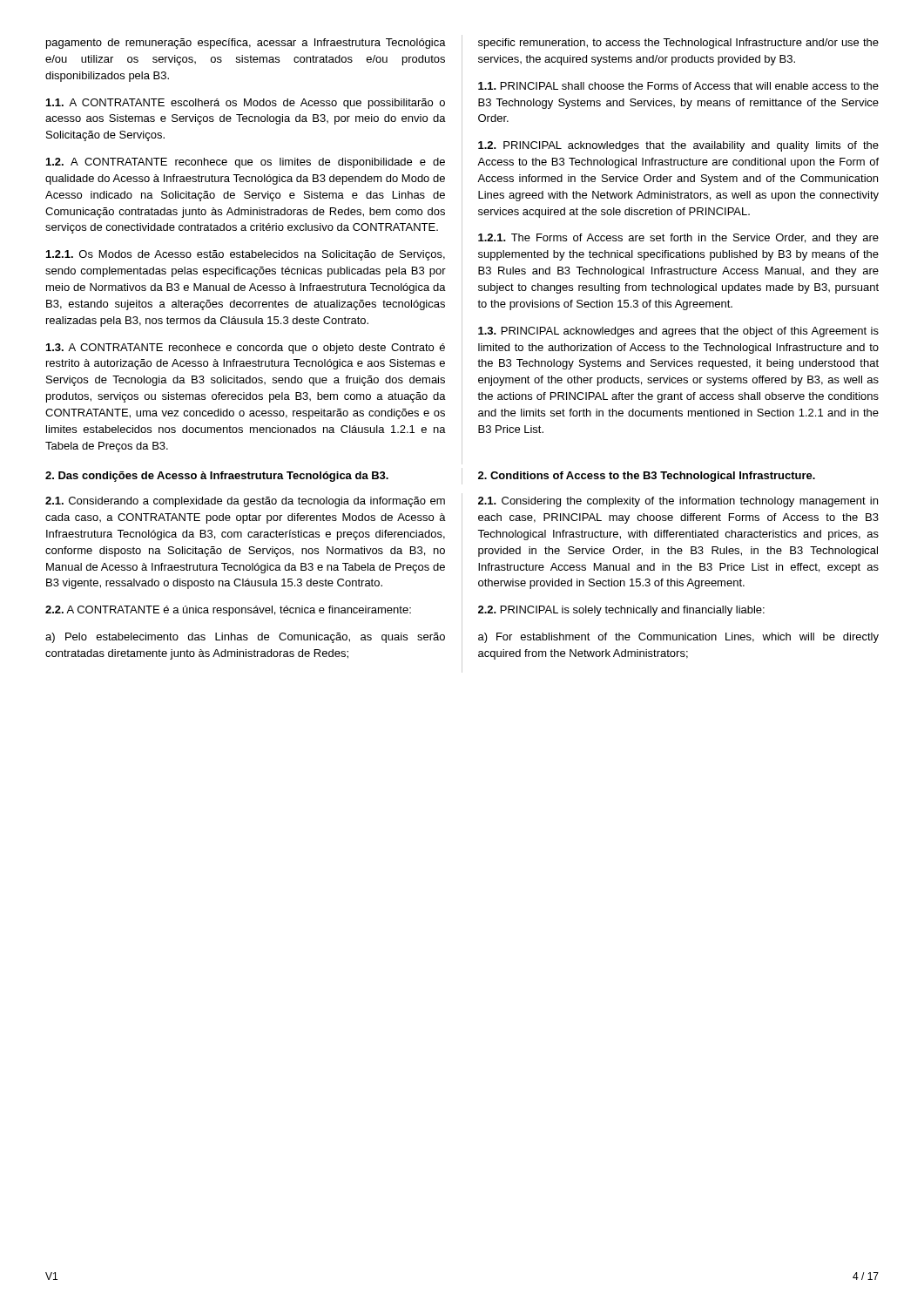The image size is (924, 1307).
Task: Locate the text block with the text "2. PRINCIPAL is solely technically and financially"
Action: (678, 611)
